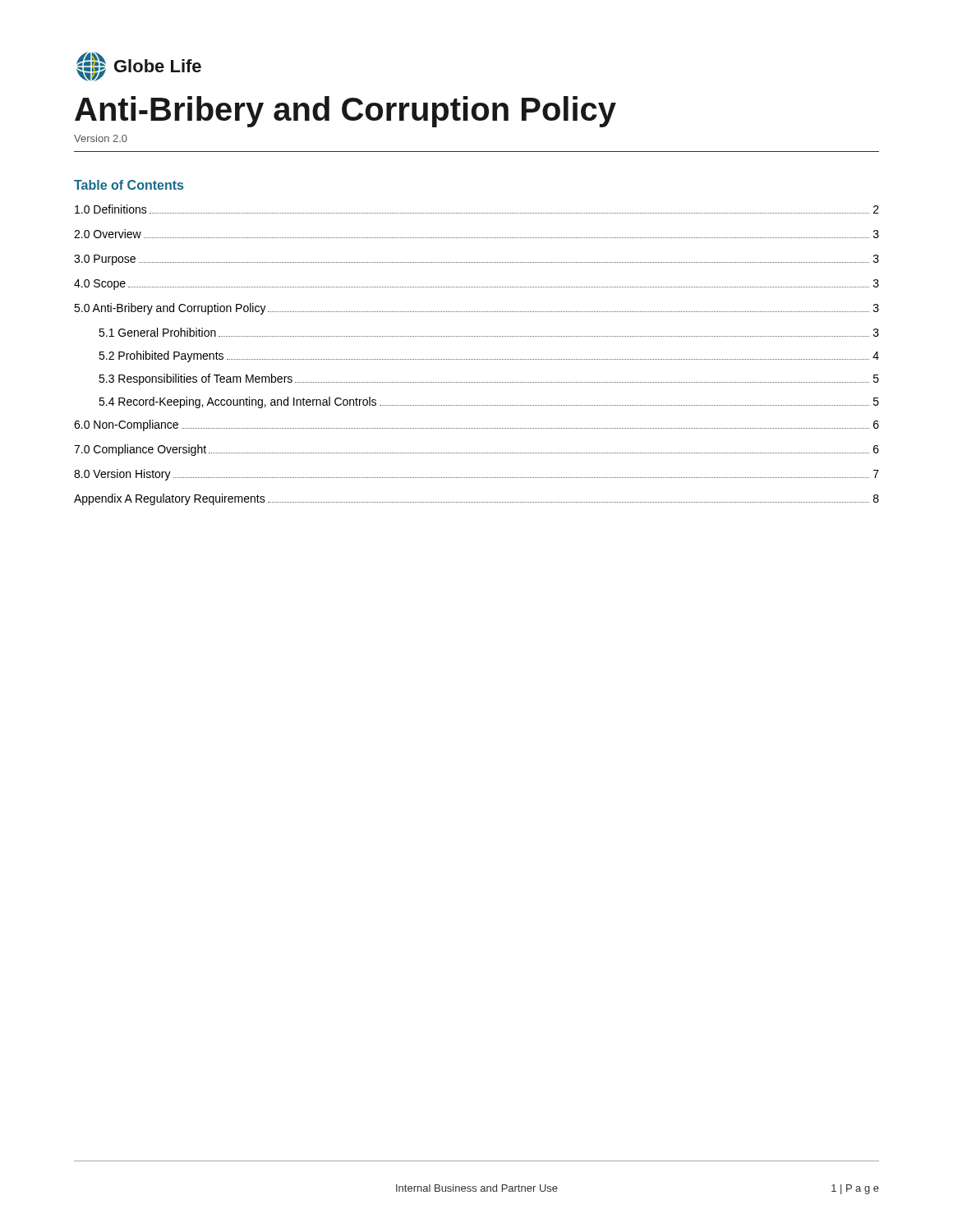Select the list item with the text "8.0 Version History 7"
The width and height of the screenshot is (953, 1232).
tap(476, 473)
